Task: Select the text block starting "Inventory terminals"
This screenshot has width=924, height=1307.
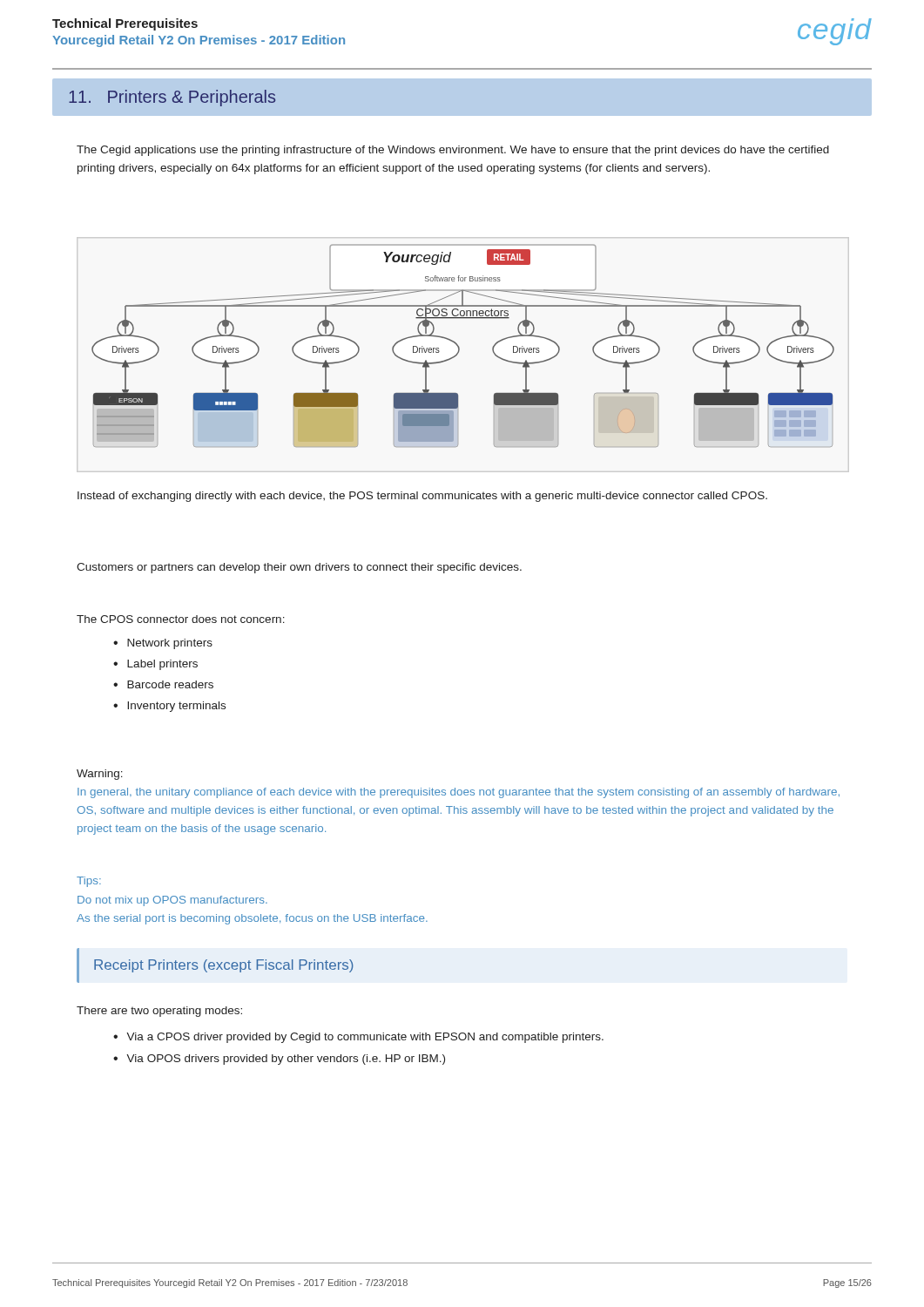Action: [x=176, y=705]
